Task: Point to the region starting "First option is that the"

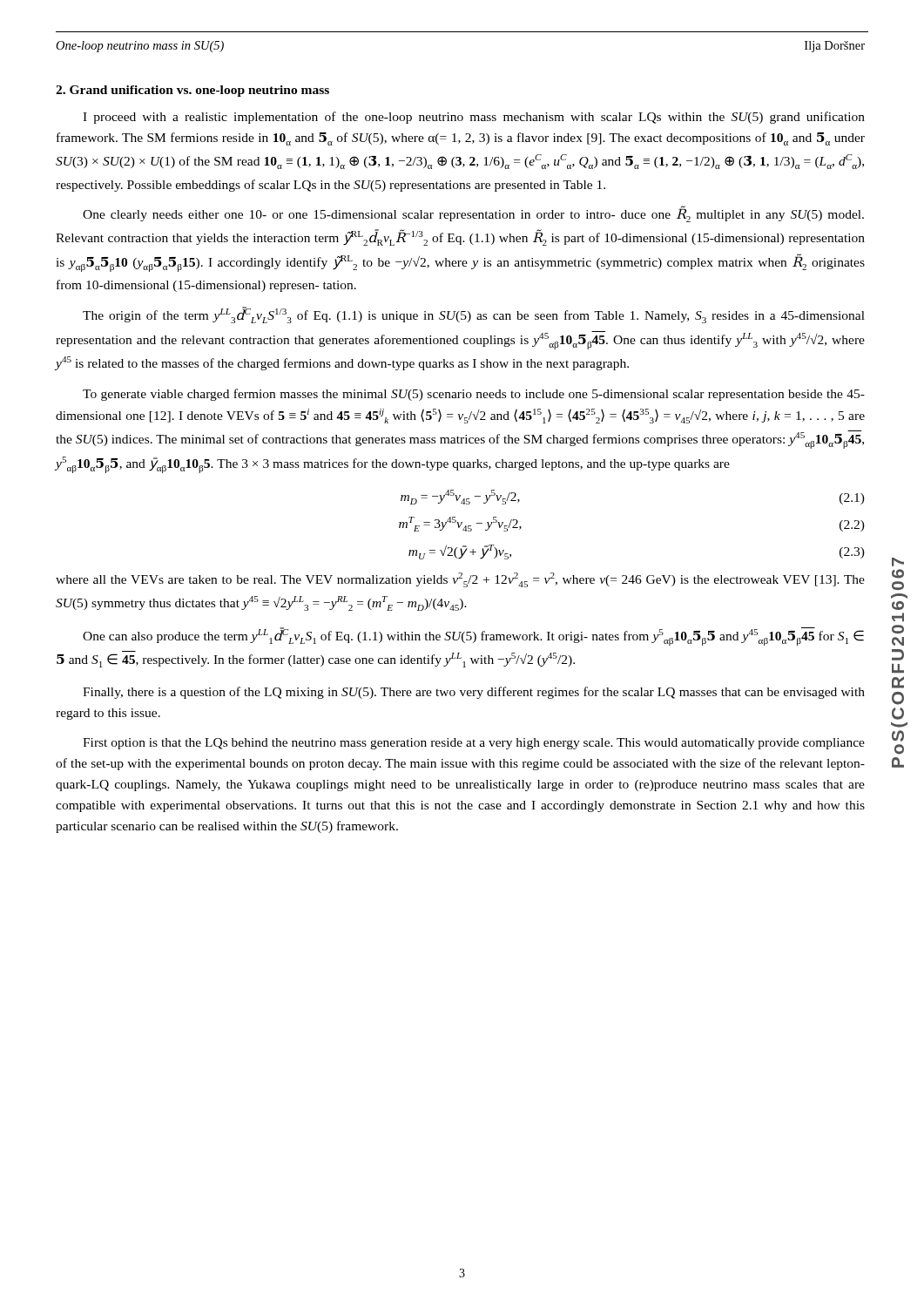Action: click(x=460, y=784)
